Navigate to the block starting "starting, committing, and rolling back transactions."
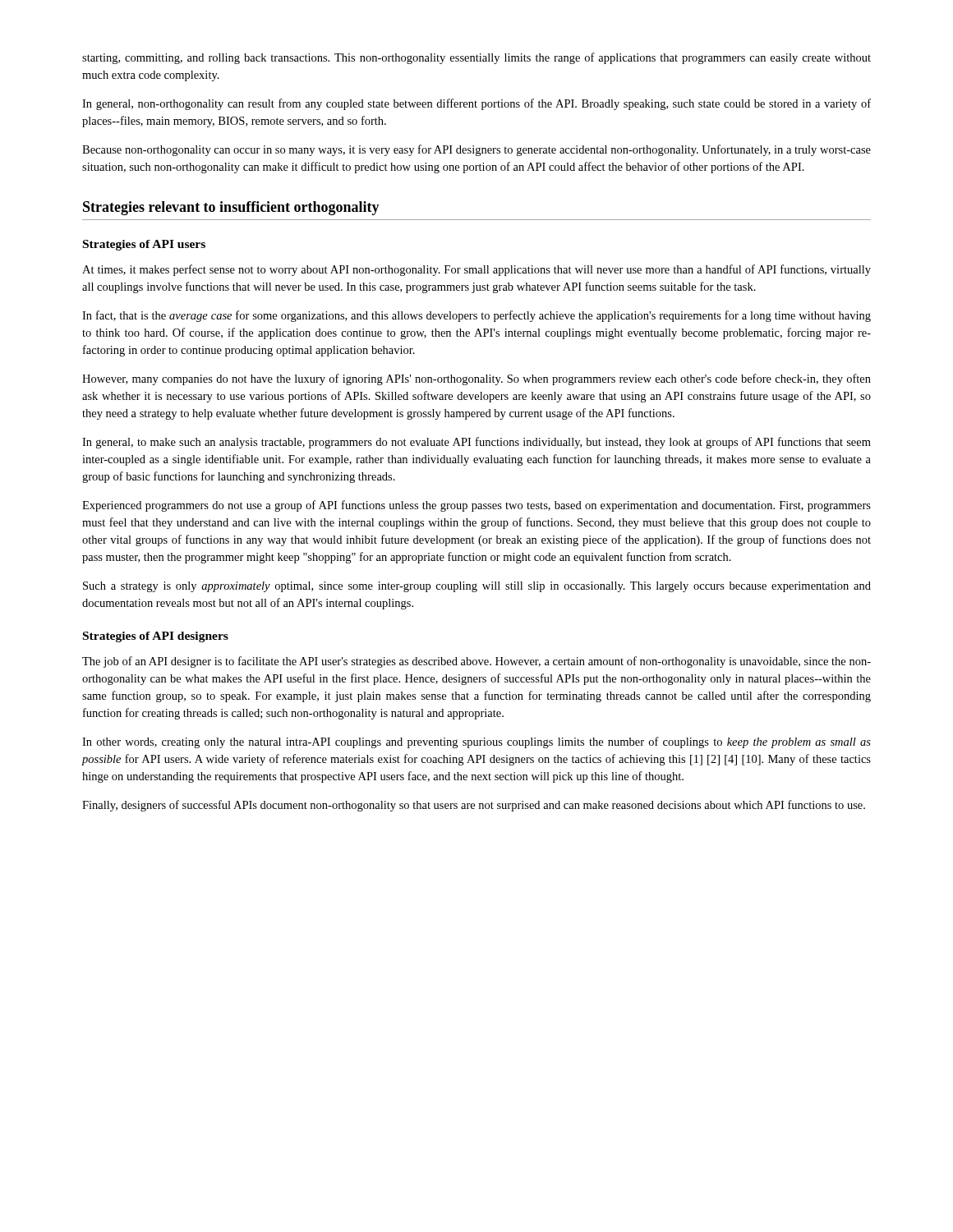 coord(476,67)
